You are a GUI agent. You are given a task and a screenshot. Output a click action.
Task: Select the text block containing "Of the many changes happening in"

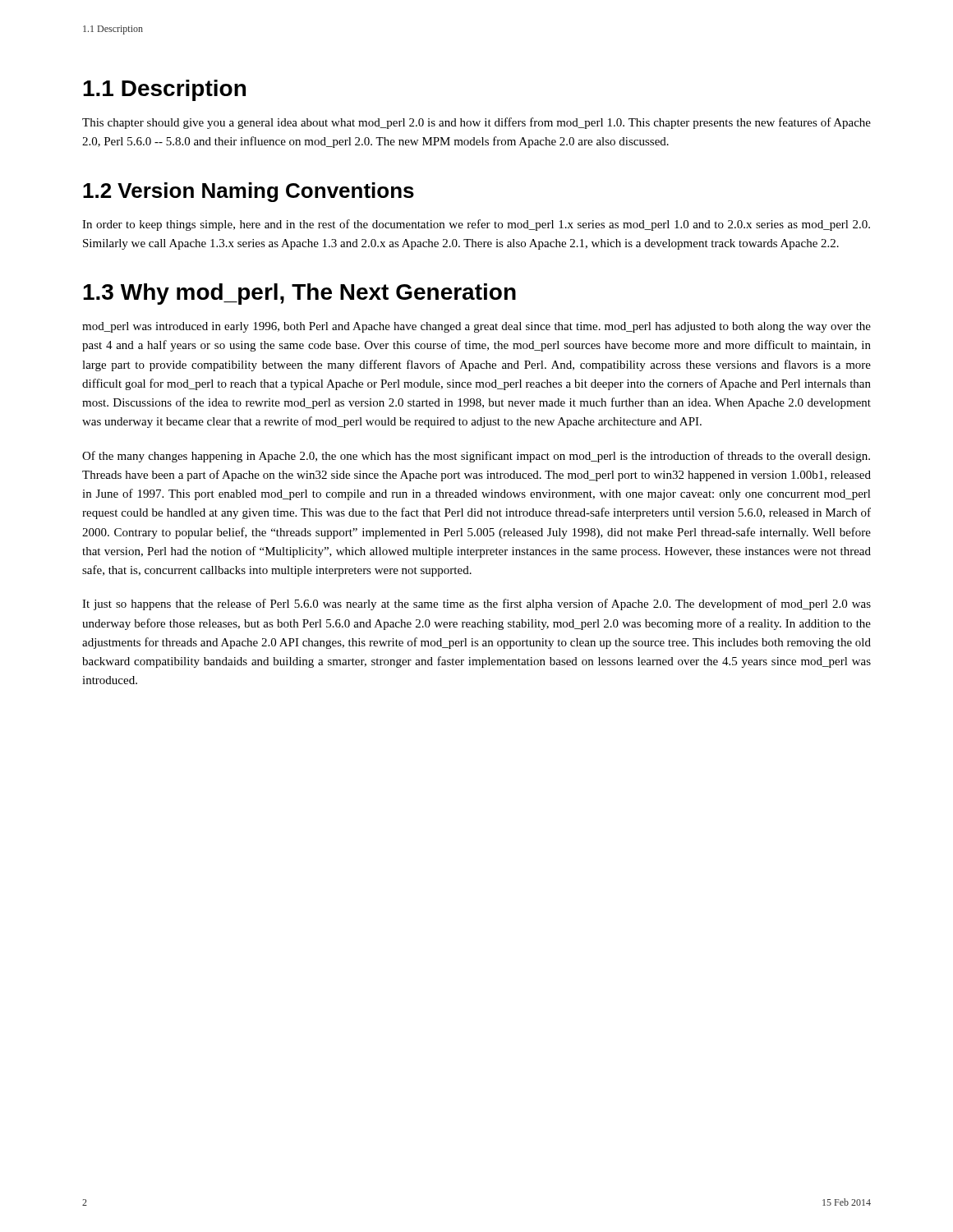click(476, 513)
